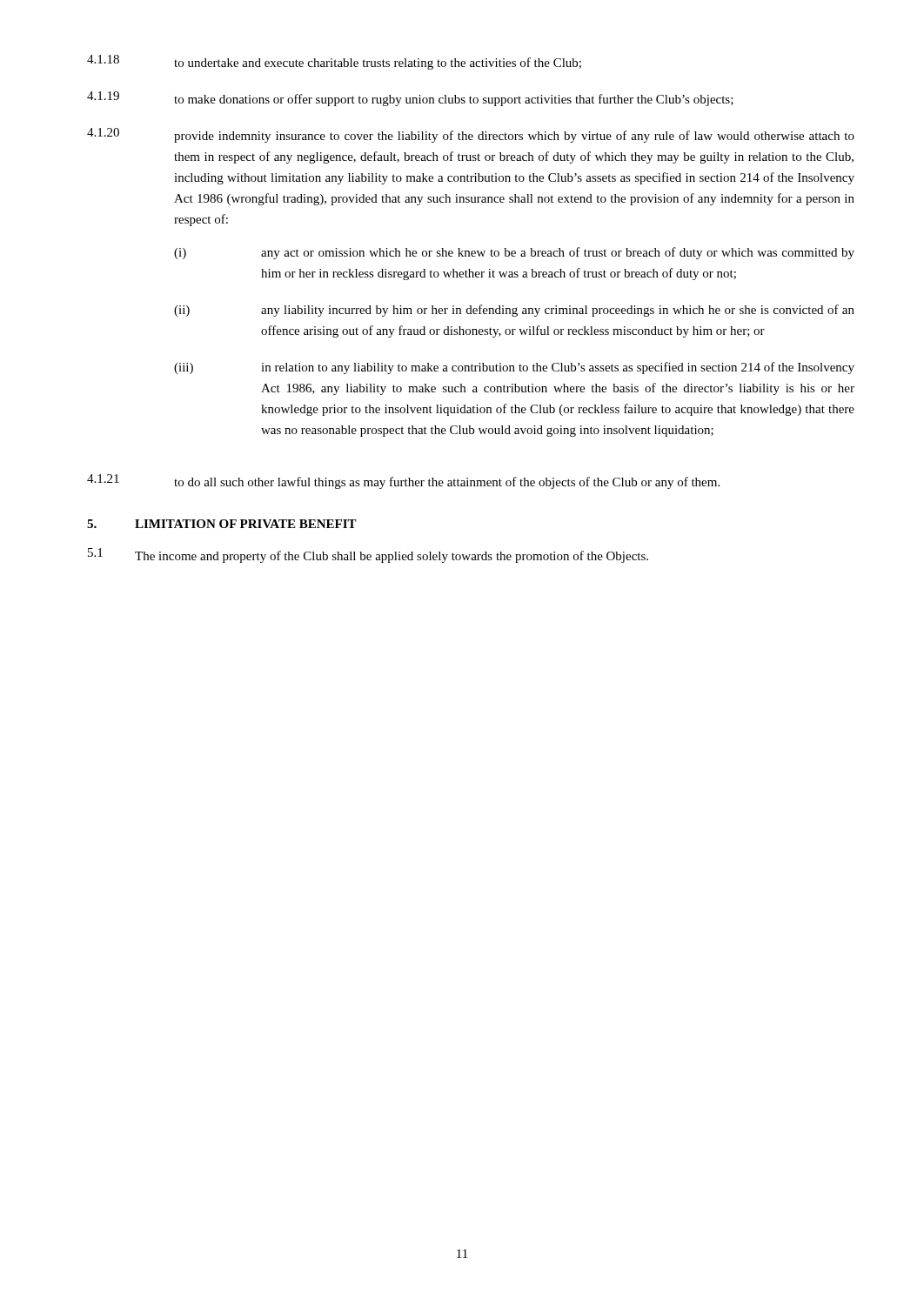The image size is (924, 1305).
Task: Locate the element starting "4.1.21 to do all such other lawful things"
Action: click(x=471, y=482)
